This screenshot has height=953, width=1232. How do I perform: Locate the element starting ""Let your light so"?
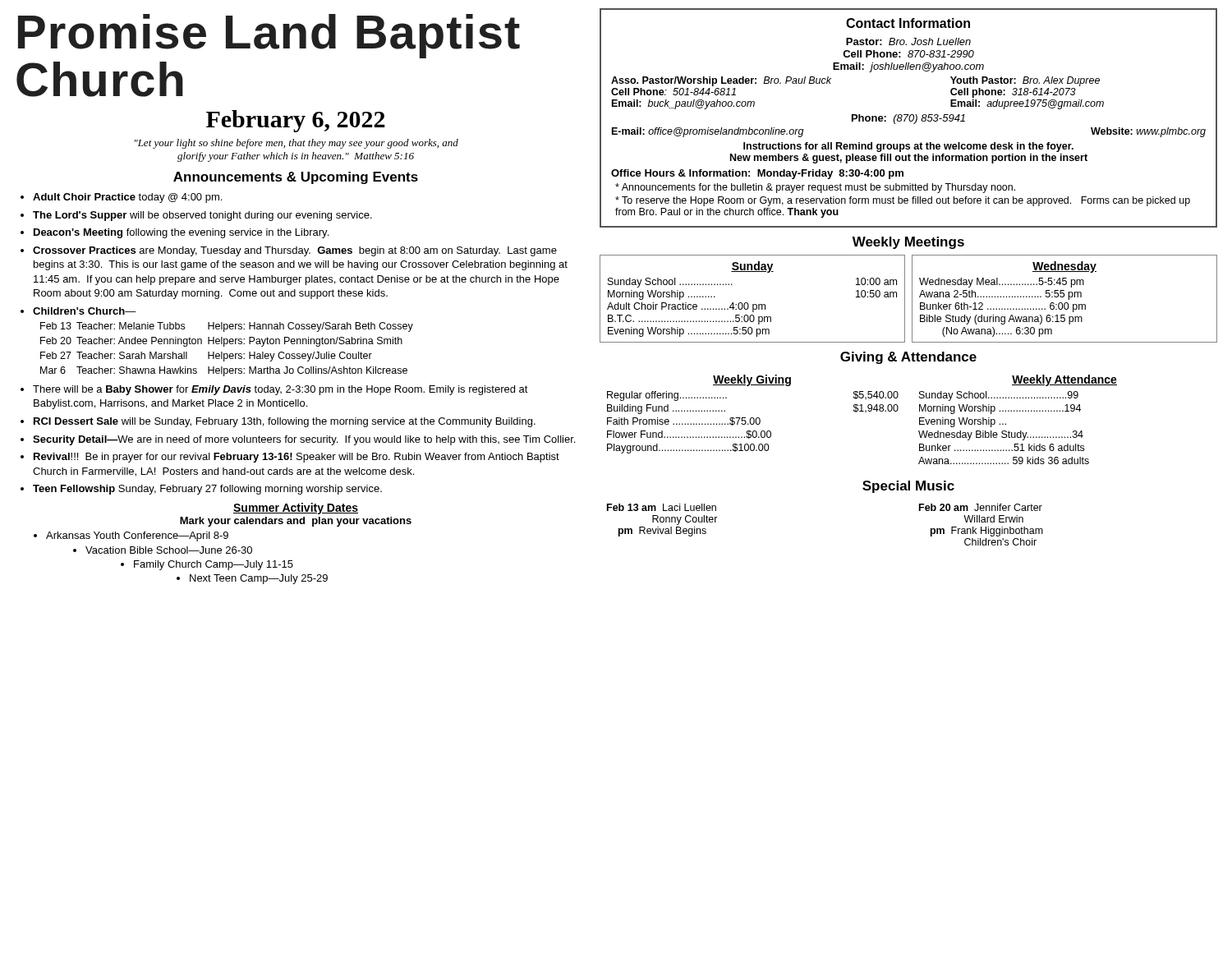296,149
